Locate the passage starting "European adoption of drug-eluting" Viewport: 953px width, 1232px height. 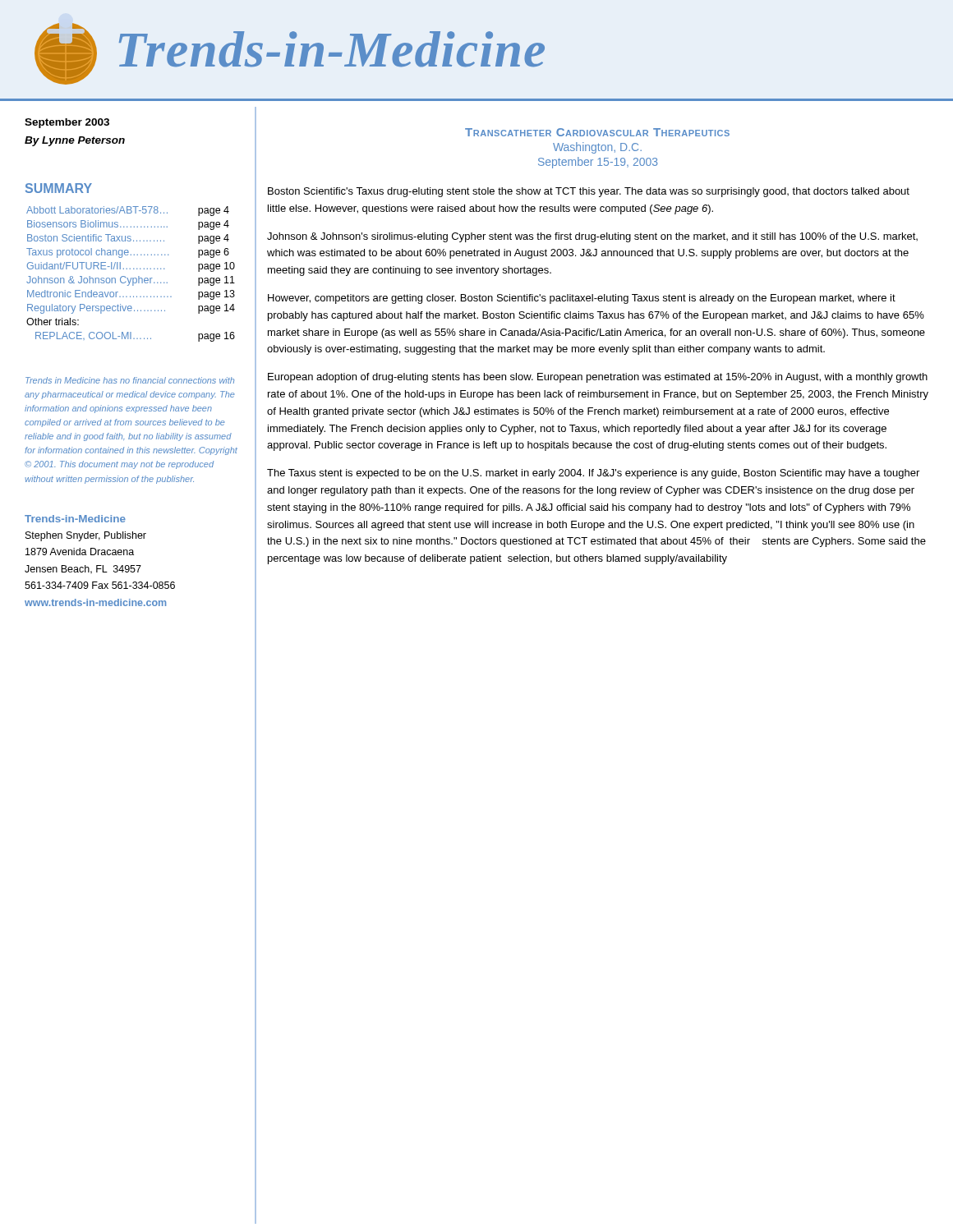click(x=598, y=411)
